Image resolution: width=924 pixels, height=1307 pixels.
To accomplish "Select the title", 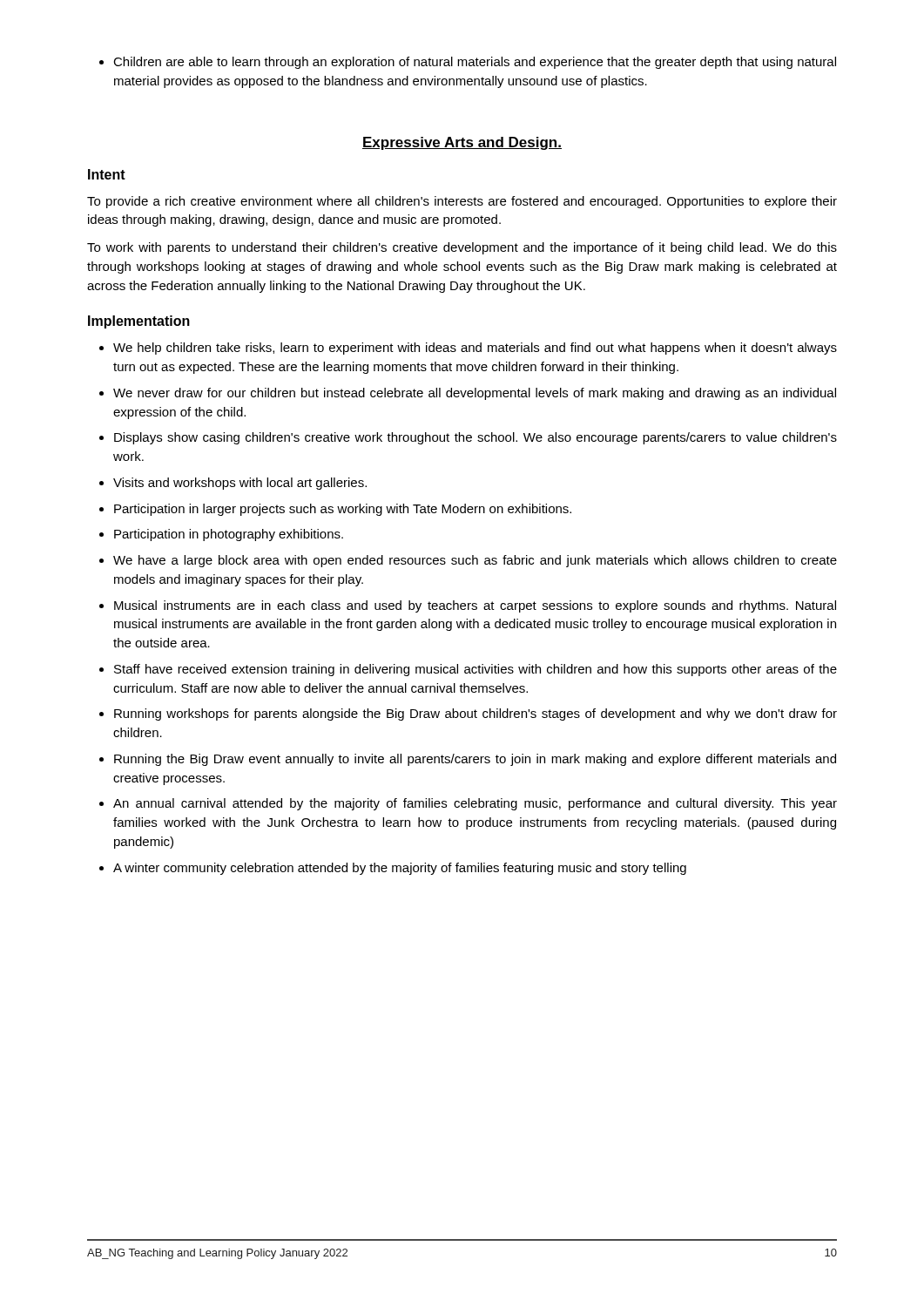I will click(462, 142).
